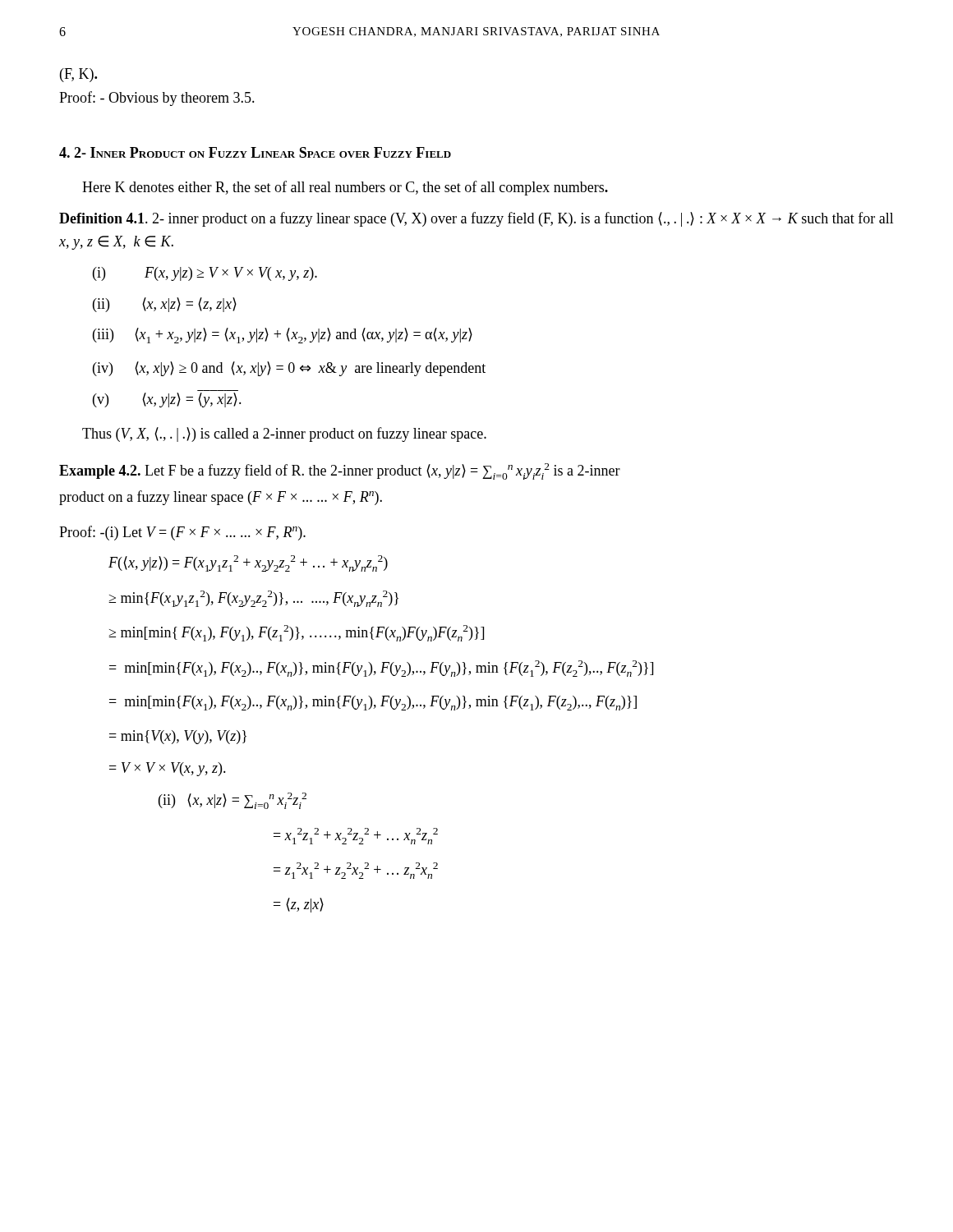Screen dimensions: 1232x953
Task: Click on the formula that says "= ⟨z, z|x⟩"
Action: (x=299, y=904)
